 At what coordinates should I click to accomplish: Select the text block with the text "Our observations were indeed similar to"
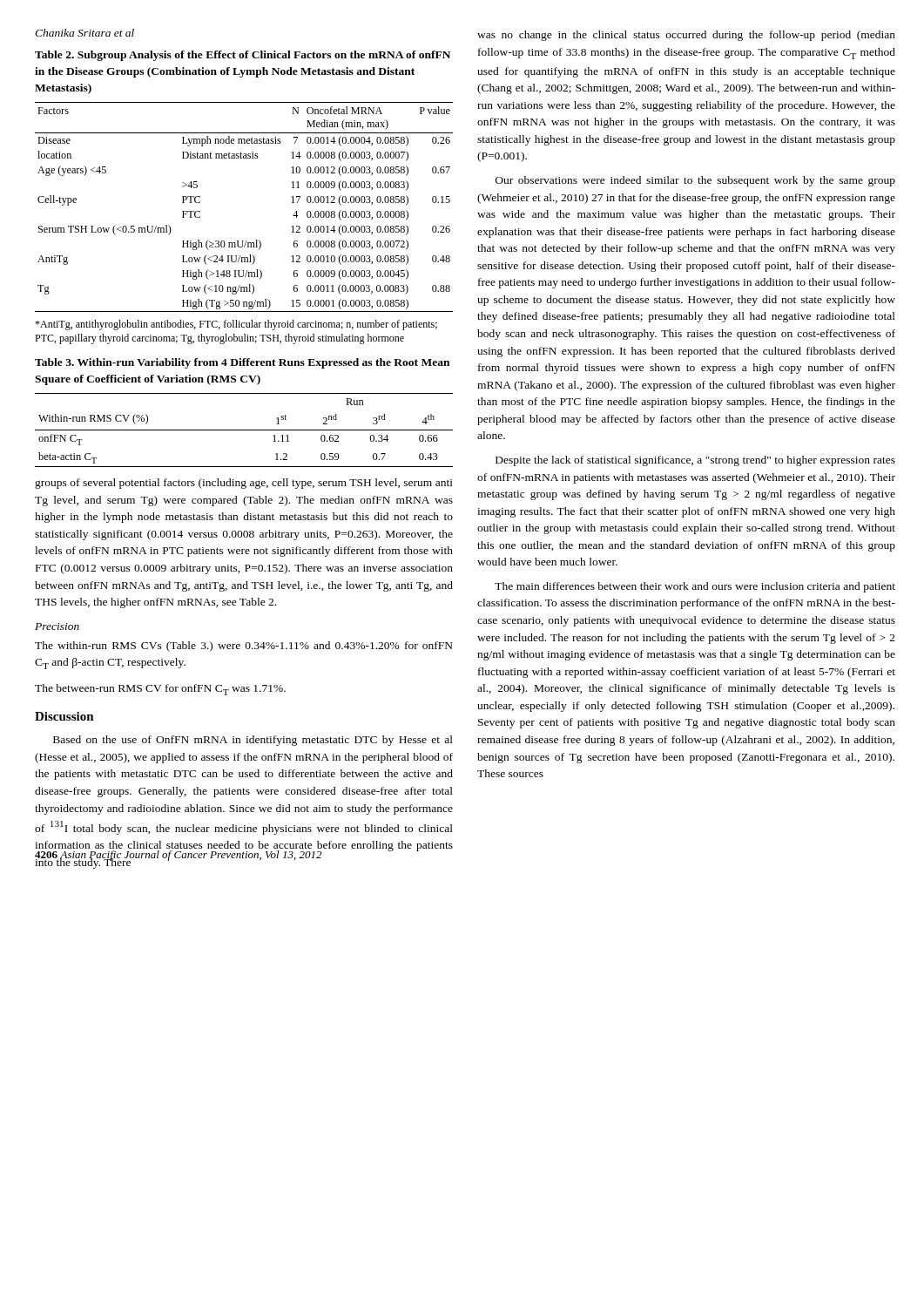686,308
